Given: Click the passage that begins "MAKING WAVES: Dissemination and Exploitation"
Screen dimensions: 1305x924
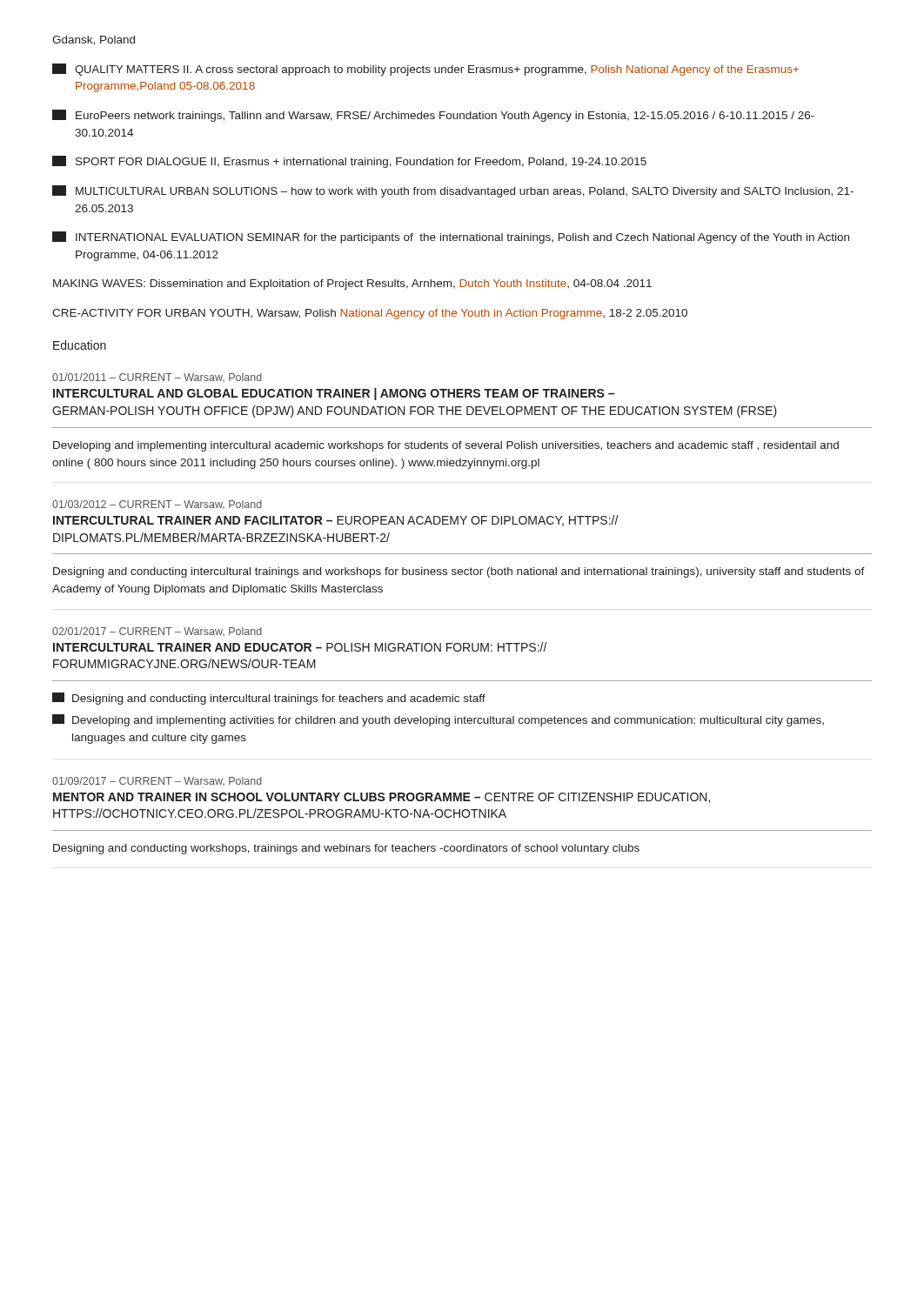Looking at the screenshot, I should [352, 283].
